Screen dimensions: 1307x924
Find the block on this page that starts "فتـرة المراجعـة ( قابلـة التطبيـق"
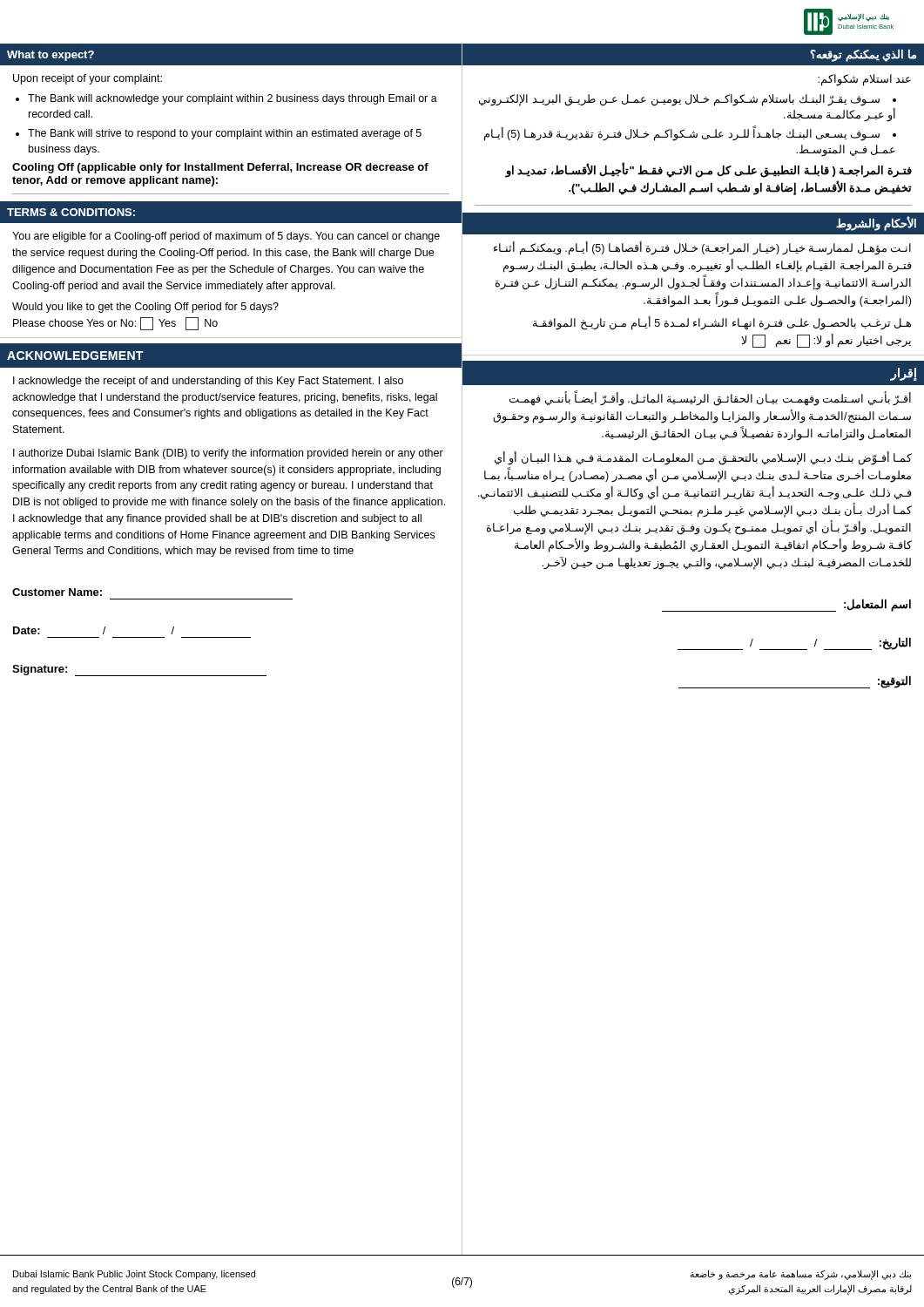click(x=709, y=179)
